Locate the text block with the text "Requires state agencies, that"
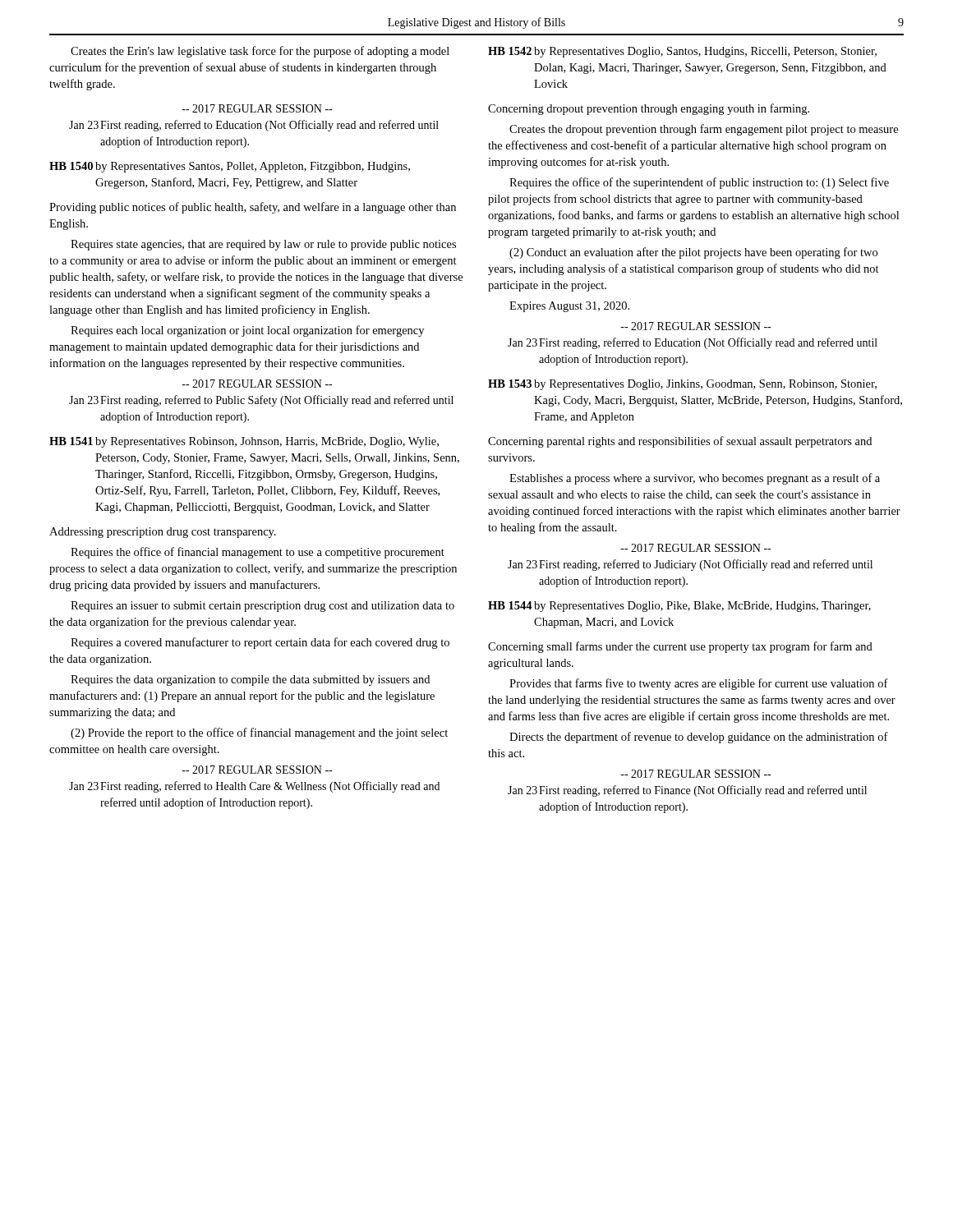 [x=257, y=303]
